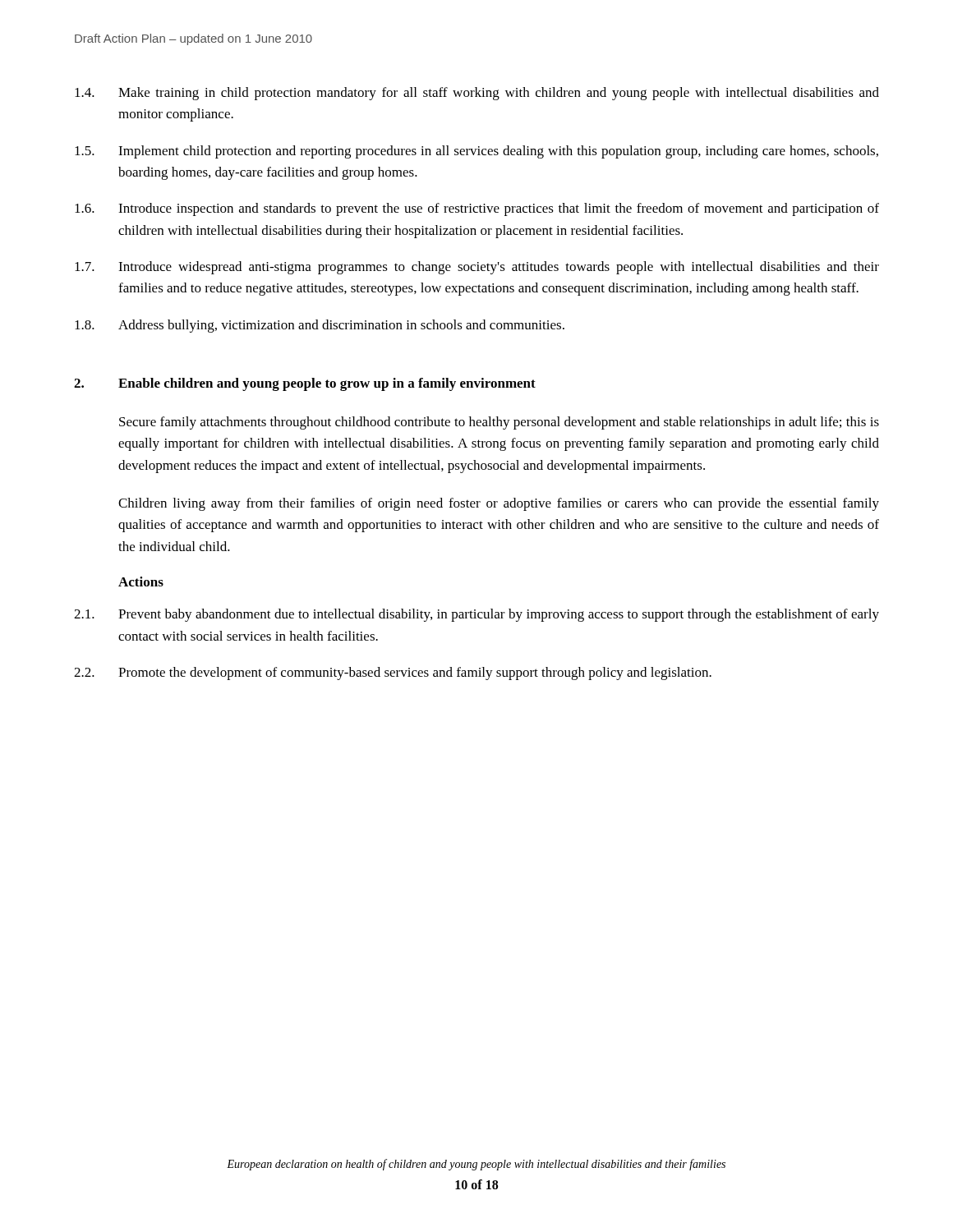This screenshot has width=953, height=1232.
Task: Select the text block starting "8. Address bullying, victimization and discrimination"
Action: [x=476, y=325]
